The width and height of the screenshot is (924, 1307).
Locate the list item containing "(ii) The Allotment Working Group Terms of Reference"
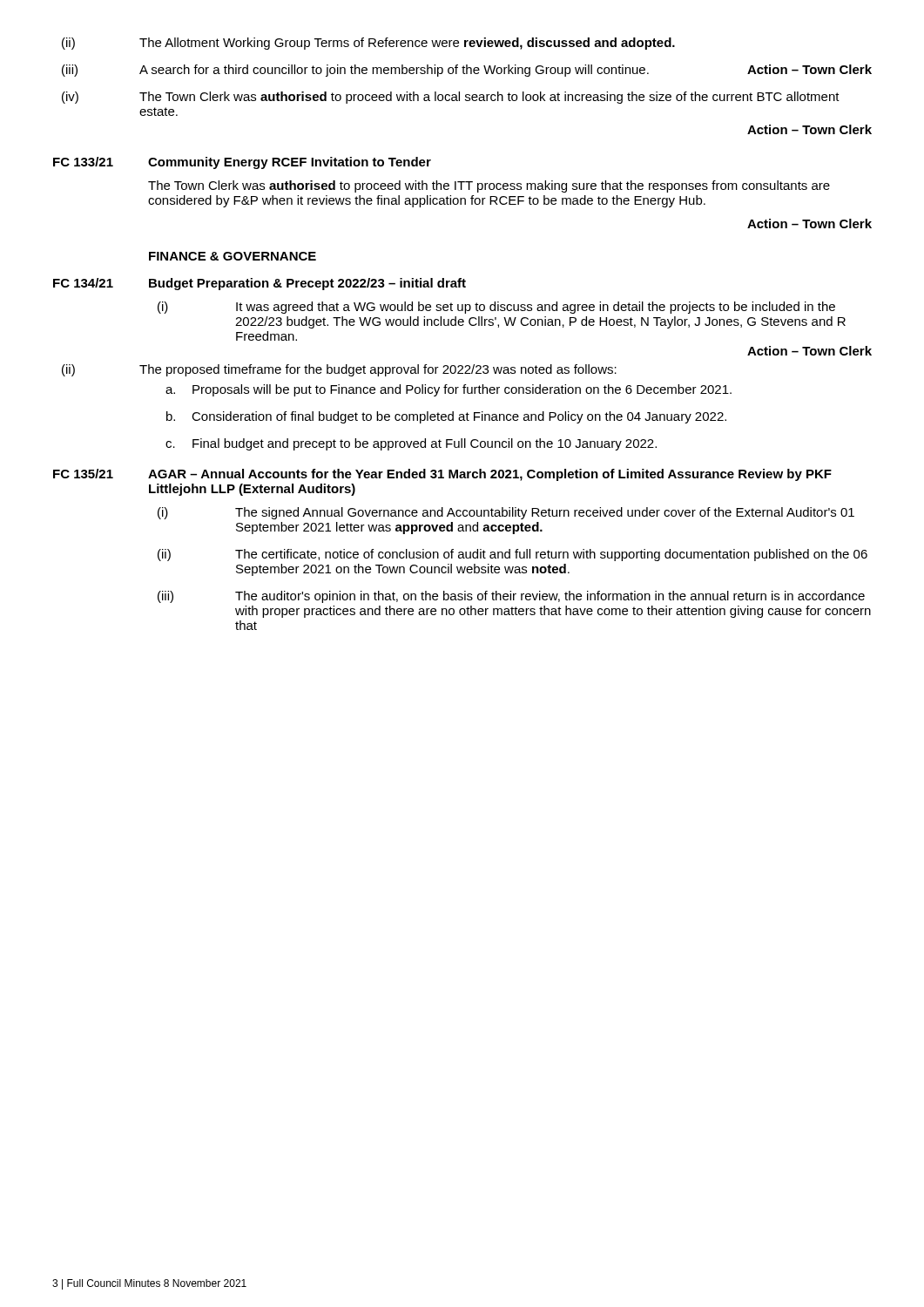click(462, 42)
